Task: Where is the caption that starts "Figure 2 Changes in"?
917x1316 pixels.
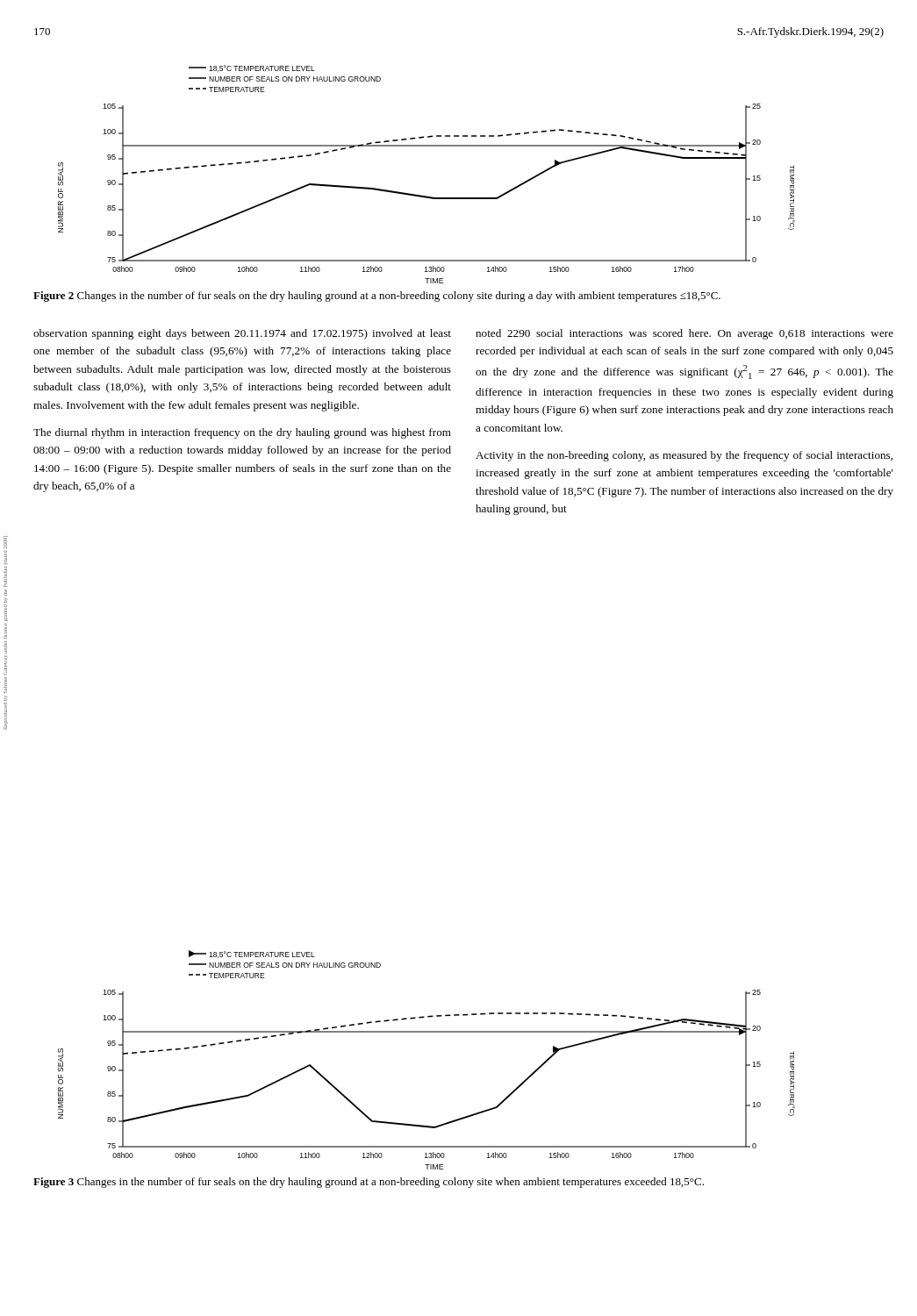Action: click(x=377, y=295)
